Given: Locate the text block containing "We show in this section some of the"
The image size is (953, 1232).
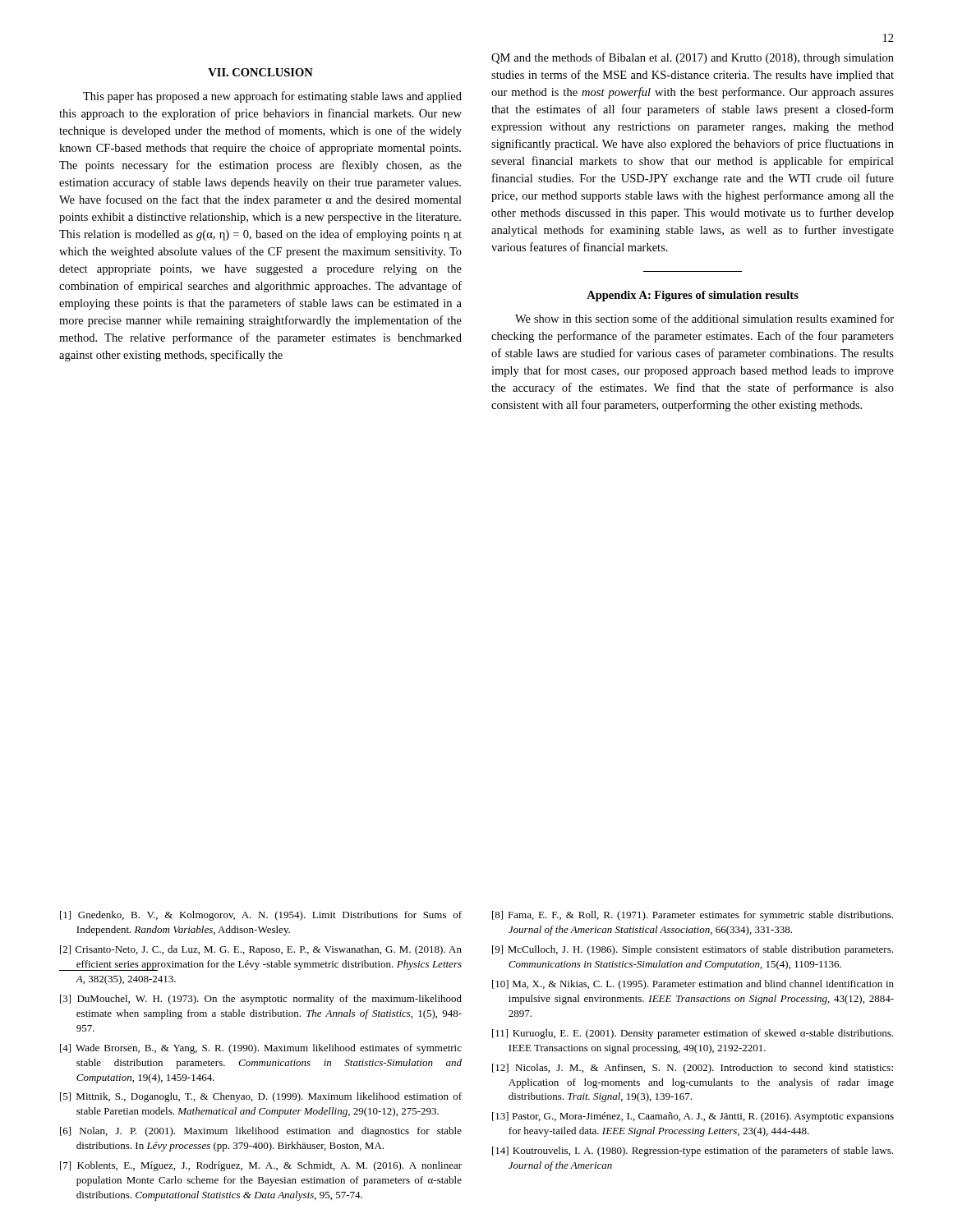Looking at the screenshot, I should 693,362.
